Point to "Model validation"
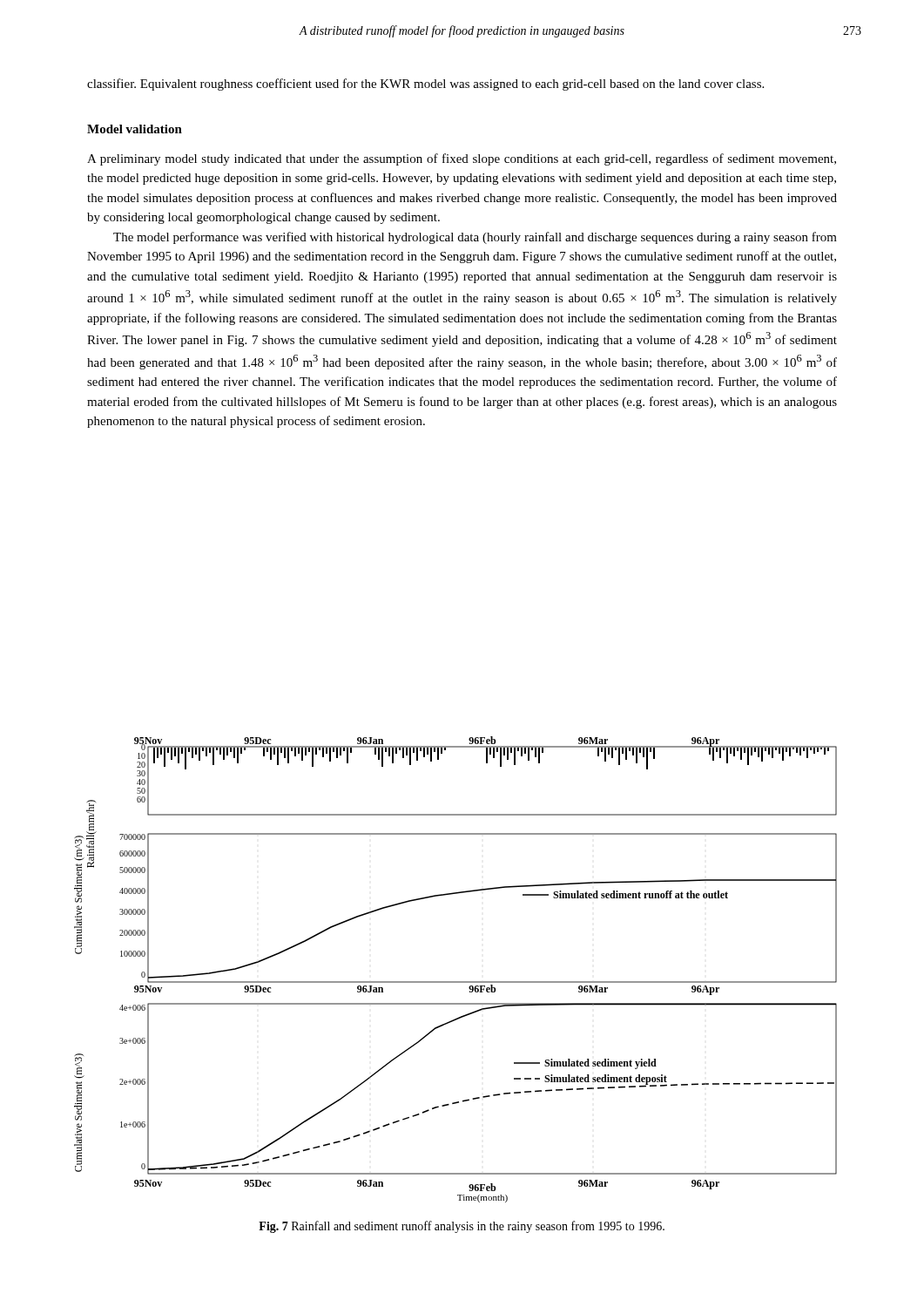This screenshot has height=1307, width=924. [134, 129]
